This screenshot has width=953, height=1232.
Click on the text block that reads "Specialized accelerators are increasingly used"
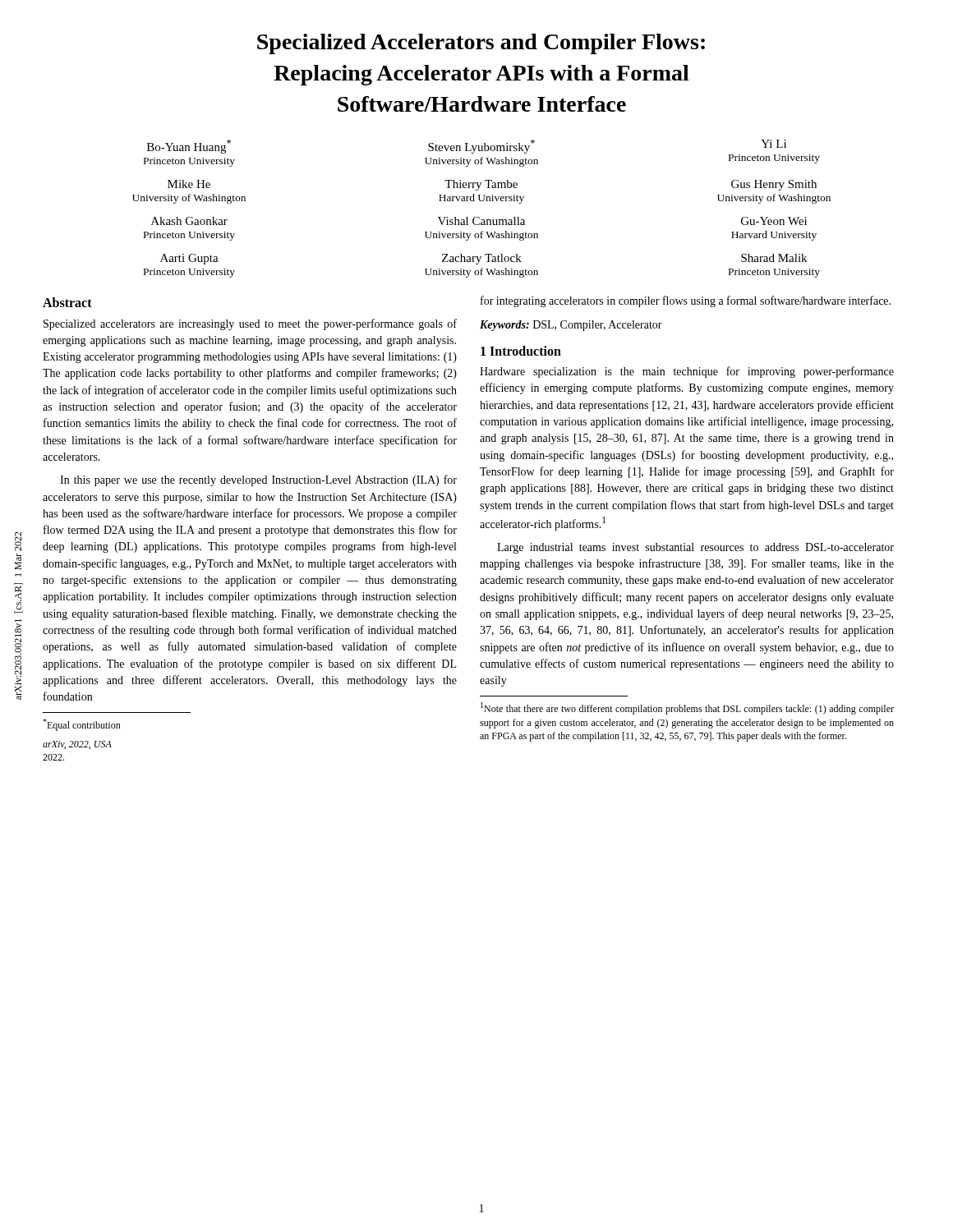[250, 511]
